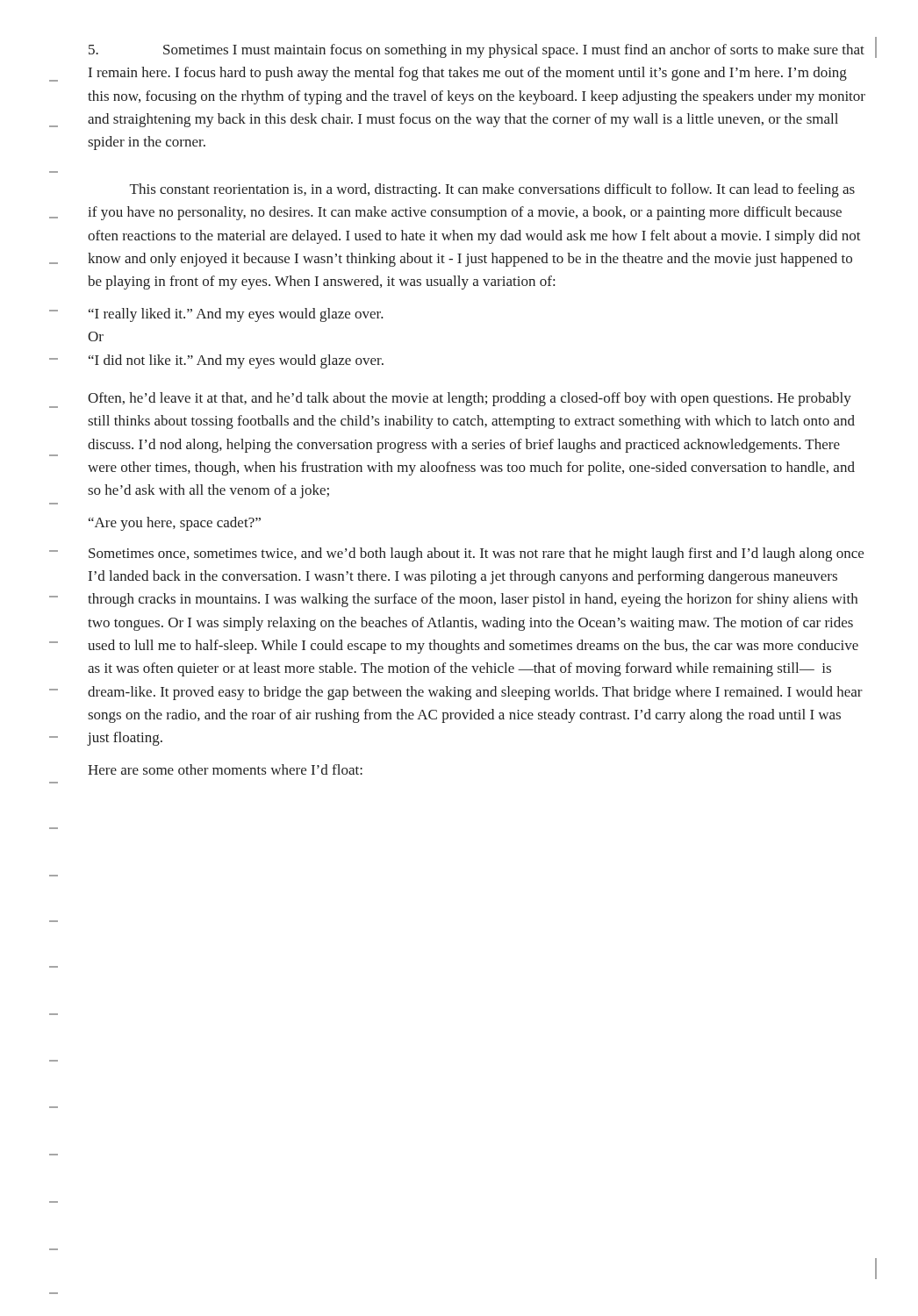Navigate to the text block starting "Here are some other moments where I’d"
This screenshot has height=1316, width=918.
click(226, 770)
